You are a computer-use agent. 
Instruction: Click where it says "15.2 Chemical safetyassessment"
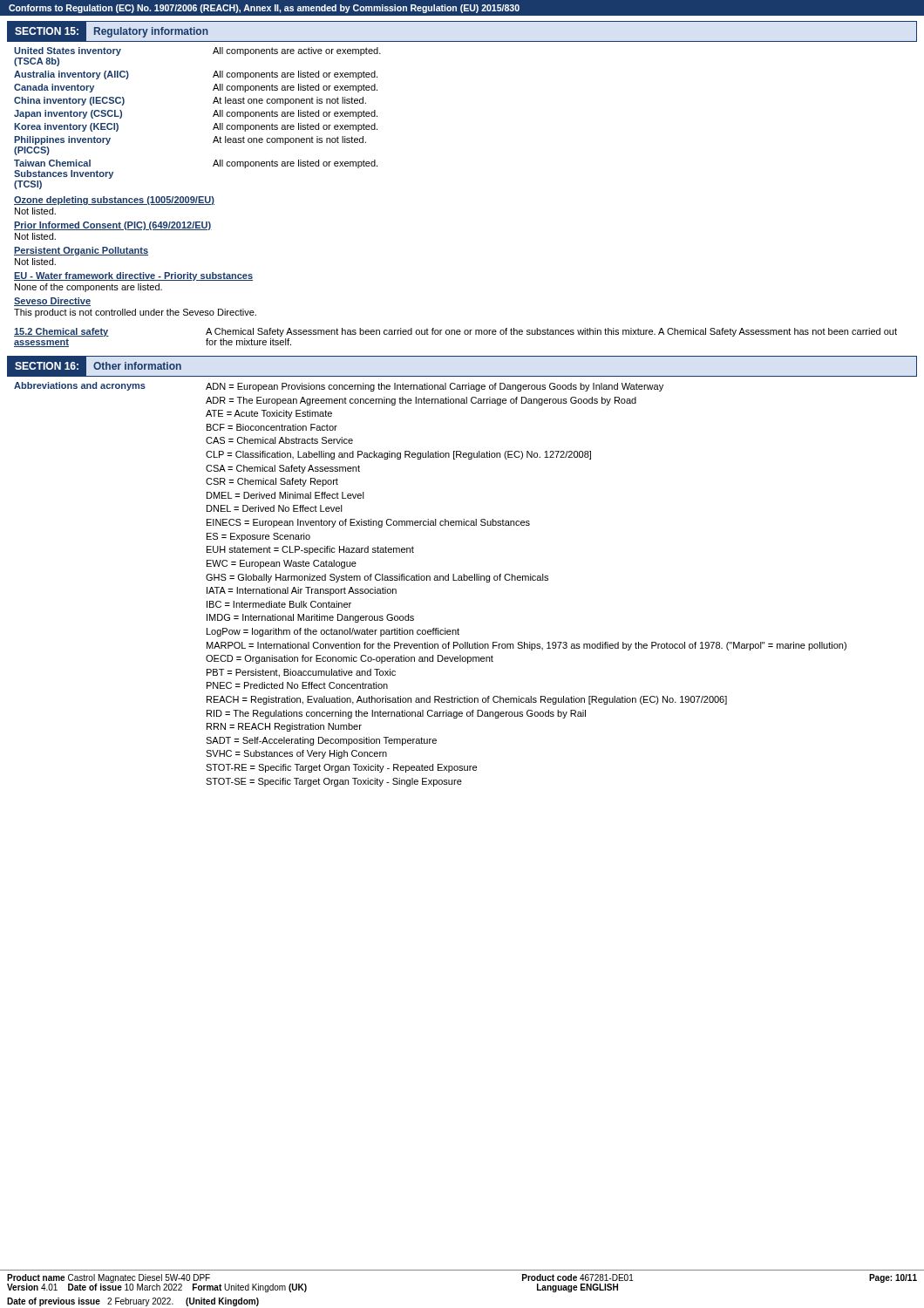61,337
